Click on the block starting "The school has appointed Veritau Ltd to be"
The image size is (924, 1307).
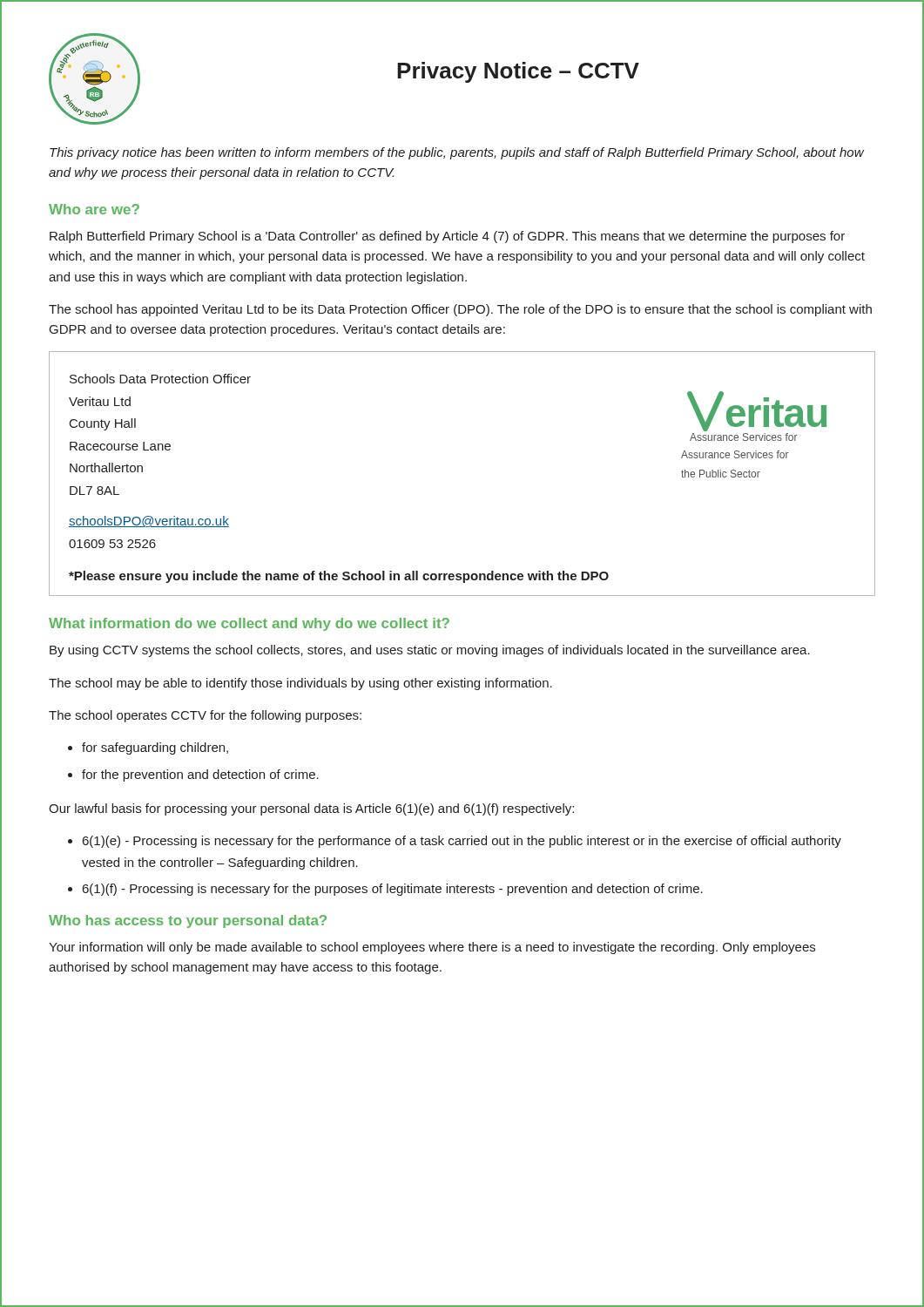click(461, 319)
